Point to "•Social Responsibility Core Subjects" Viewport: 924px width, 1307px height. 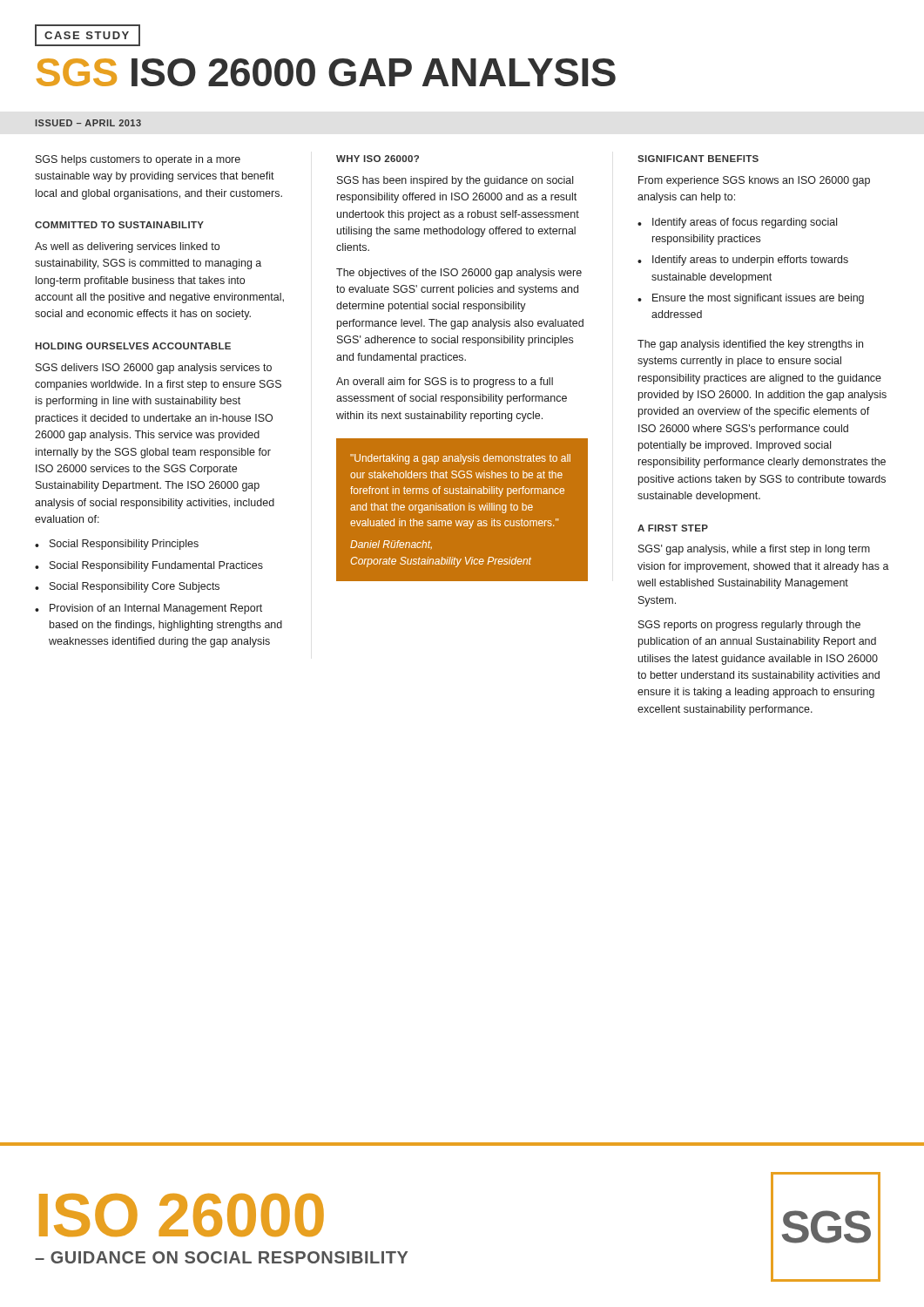tap(127, 588)
